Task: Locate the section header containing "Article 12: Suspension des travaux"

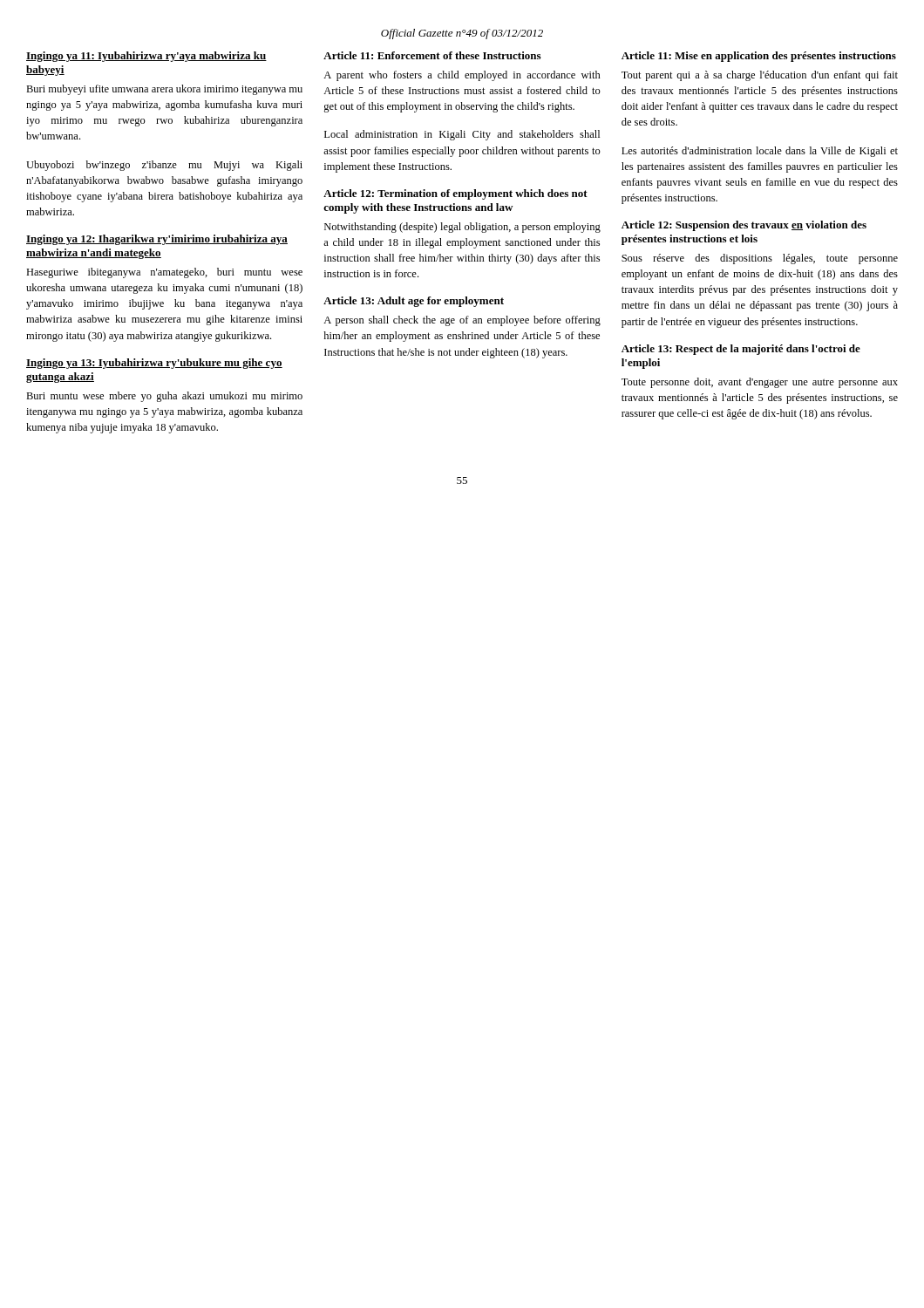Action: coord(744,232)
